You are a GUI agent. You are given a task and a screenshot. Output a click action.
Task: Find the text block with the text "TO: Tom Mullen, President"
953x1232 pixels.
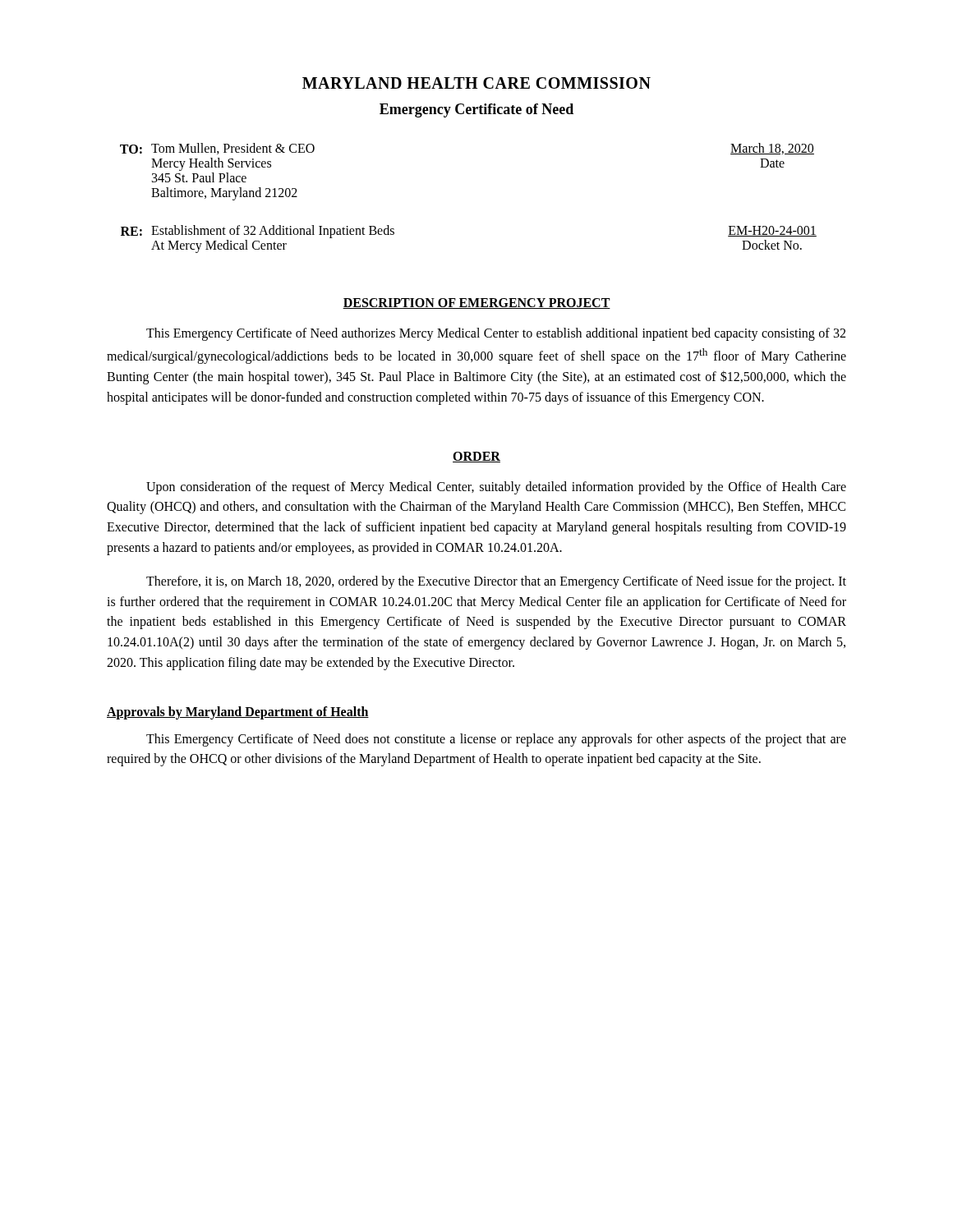click(x=211, y=171)
